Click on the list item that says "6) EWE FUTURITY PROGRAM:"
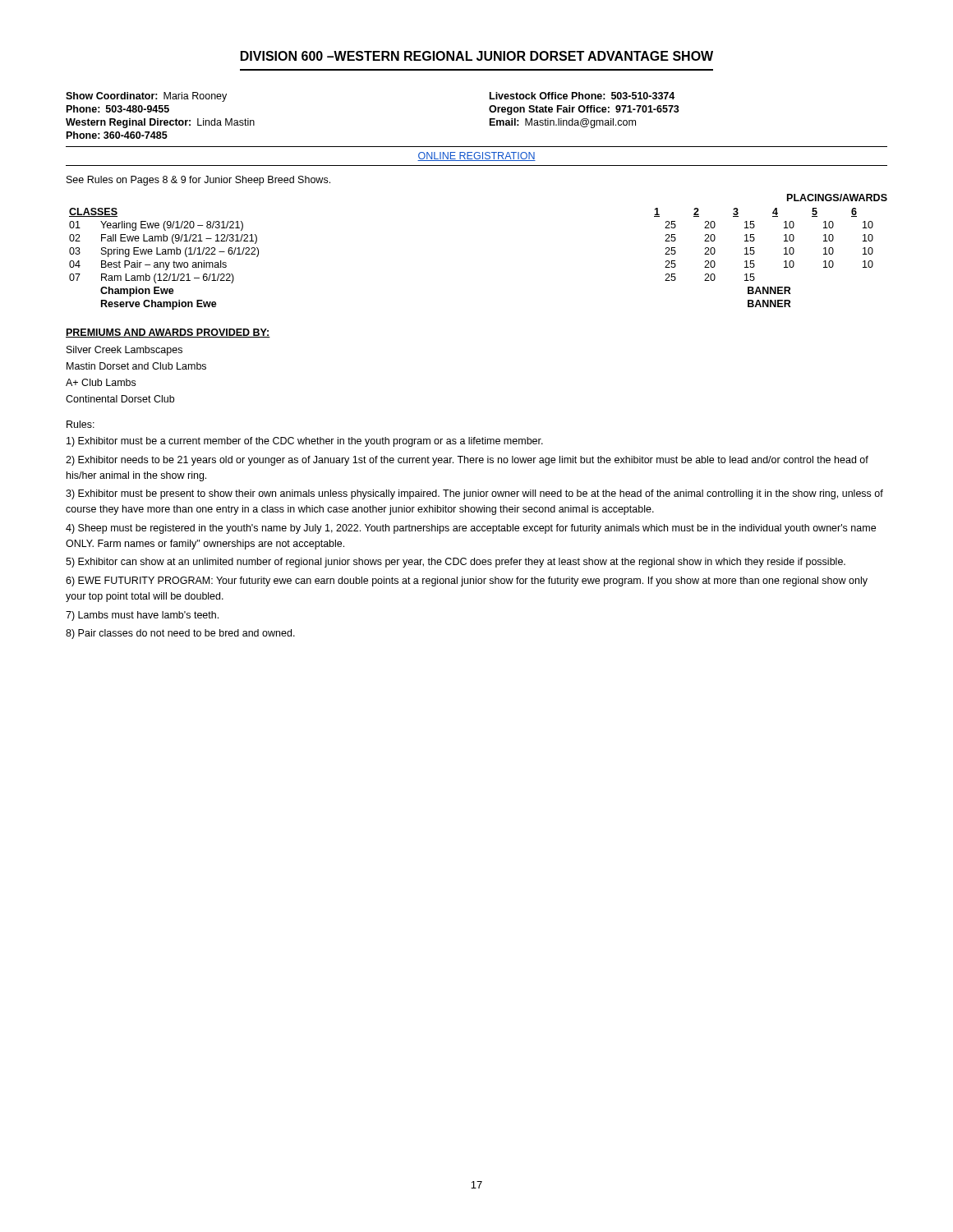The height and width of the screenshot is (1232, 953). coord(467,588)
